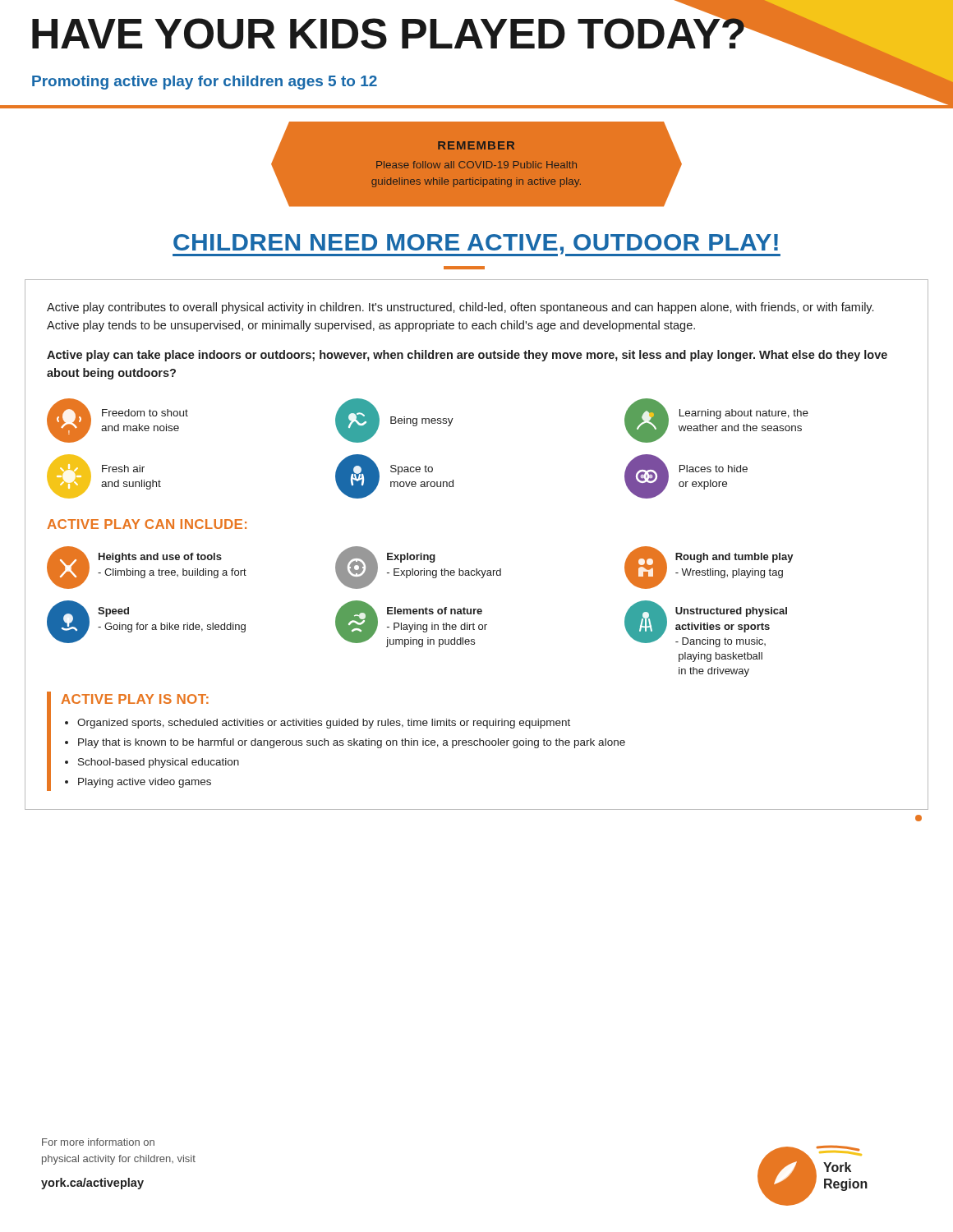The width and height of the screenshot is (953, 1232).
Task: Click on the list item that says "! Freedom to shoutand make"
Action: pyautogui.click(x=117, y=421)
